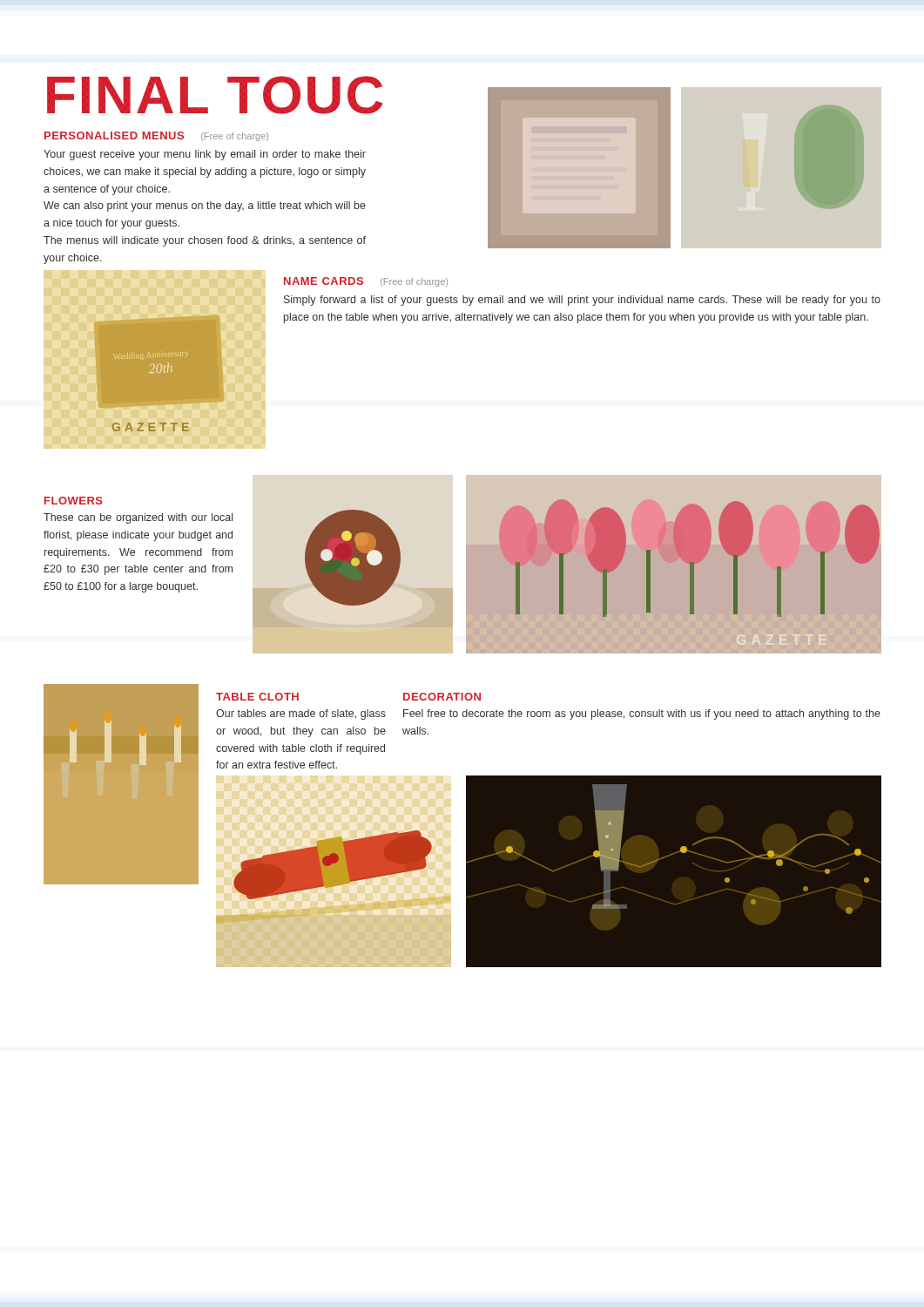Find the title with the text "FINAL TOUCHES"
Screen dimensions: 1307x924
click(x=209, y=93)
